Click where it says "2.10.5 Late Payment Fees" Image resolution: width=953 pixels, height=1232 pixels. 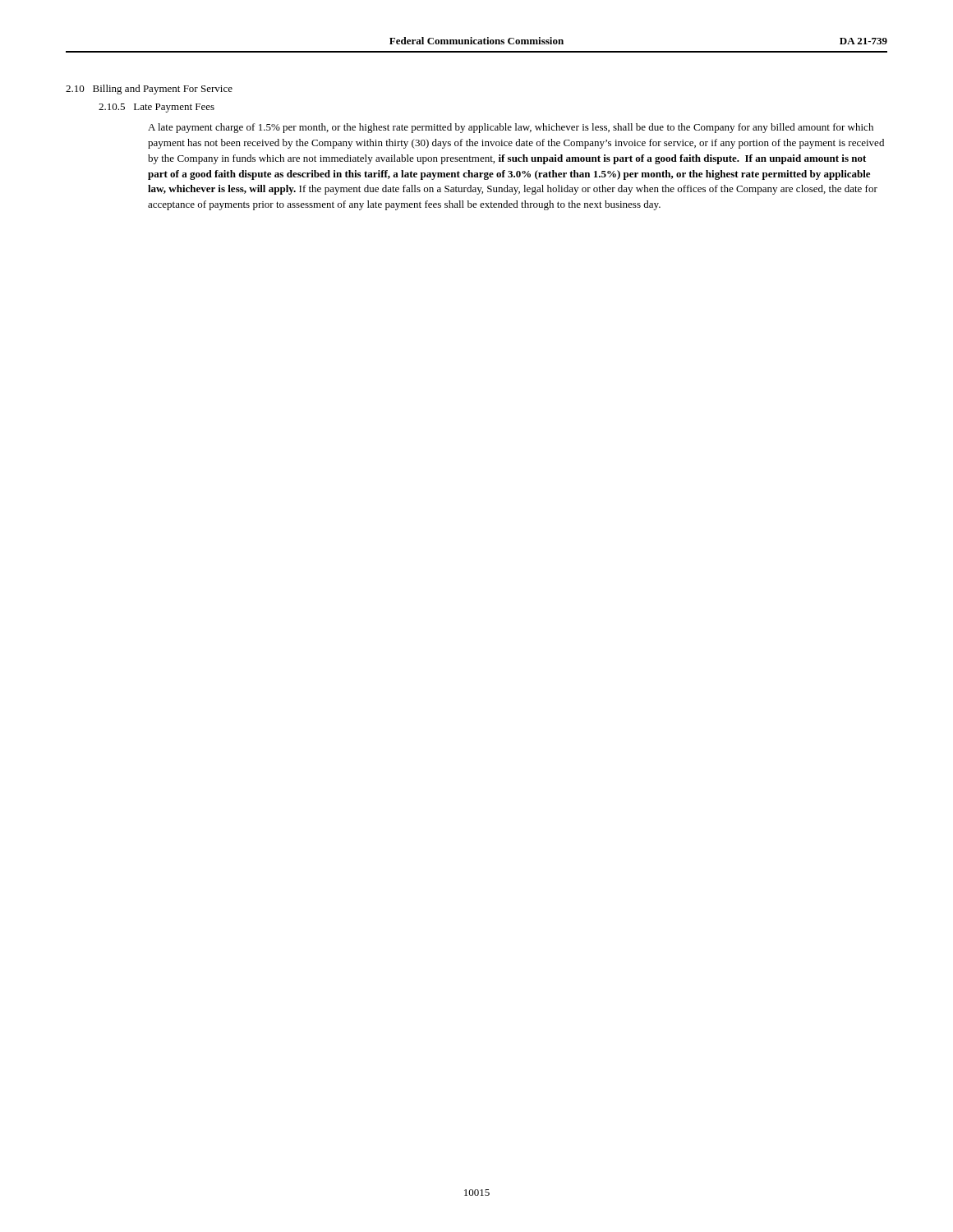157,106
